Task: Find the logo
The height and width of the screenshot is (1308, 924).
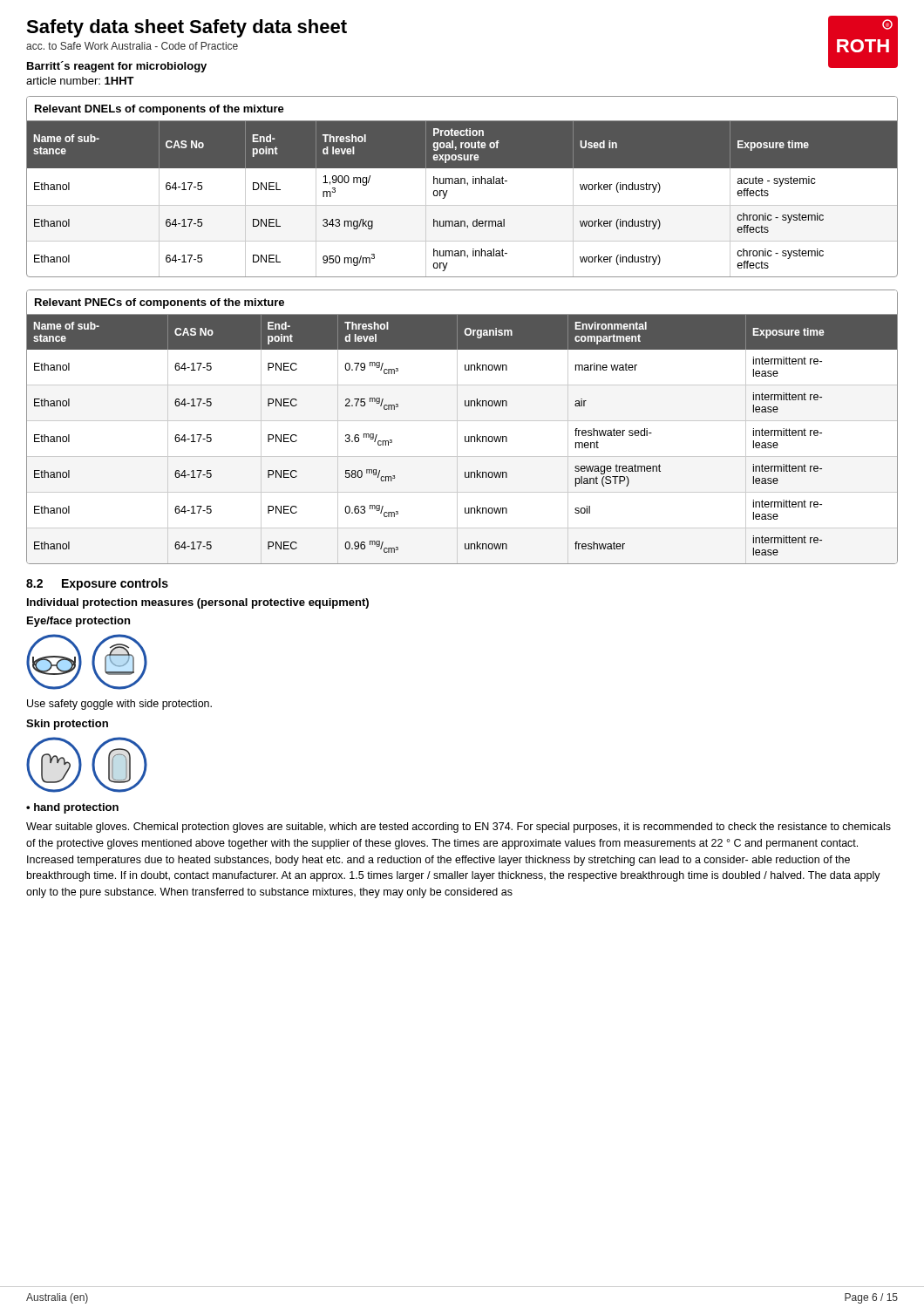Action: click(x=863, y=42)
